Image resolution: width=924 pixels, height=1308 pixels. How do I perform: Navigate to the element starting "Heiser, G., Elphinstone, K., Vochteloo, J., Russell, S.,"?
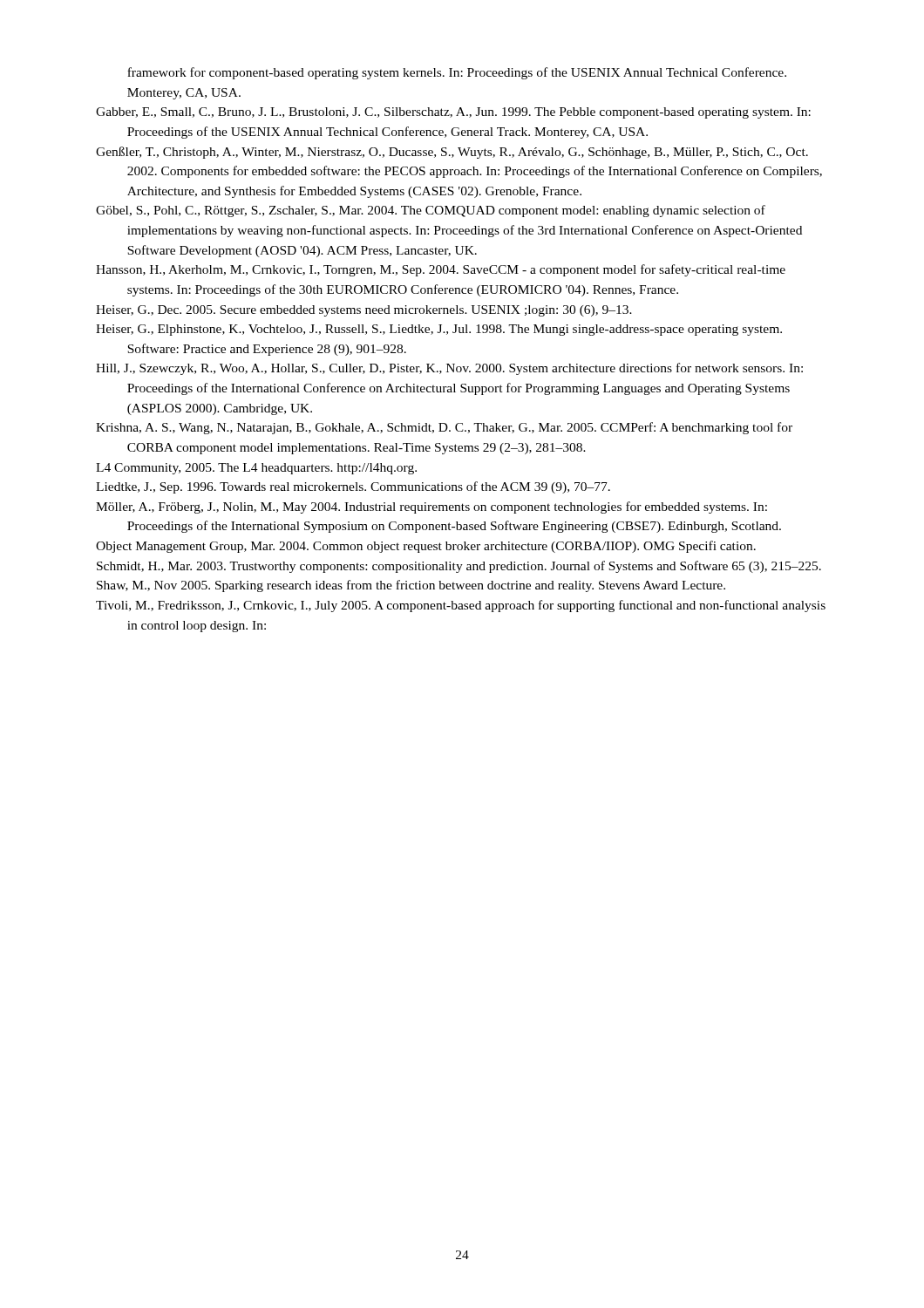[x=439, y=338]
